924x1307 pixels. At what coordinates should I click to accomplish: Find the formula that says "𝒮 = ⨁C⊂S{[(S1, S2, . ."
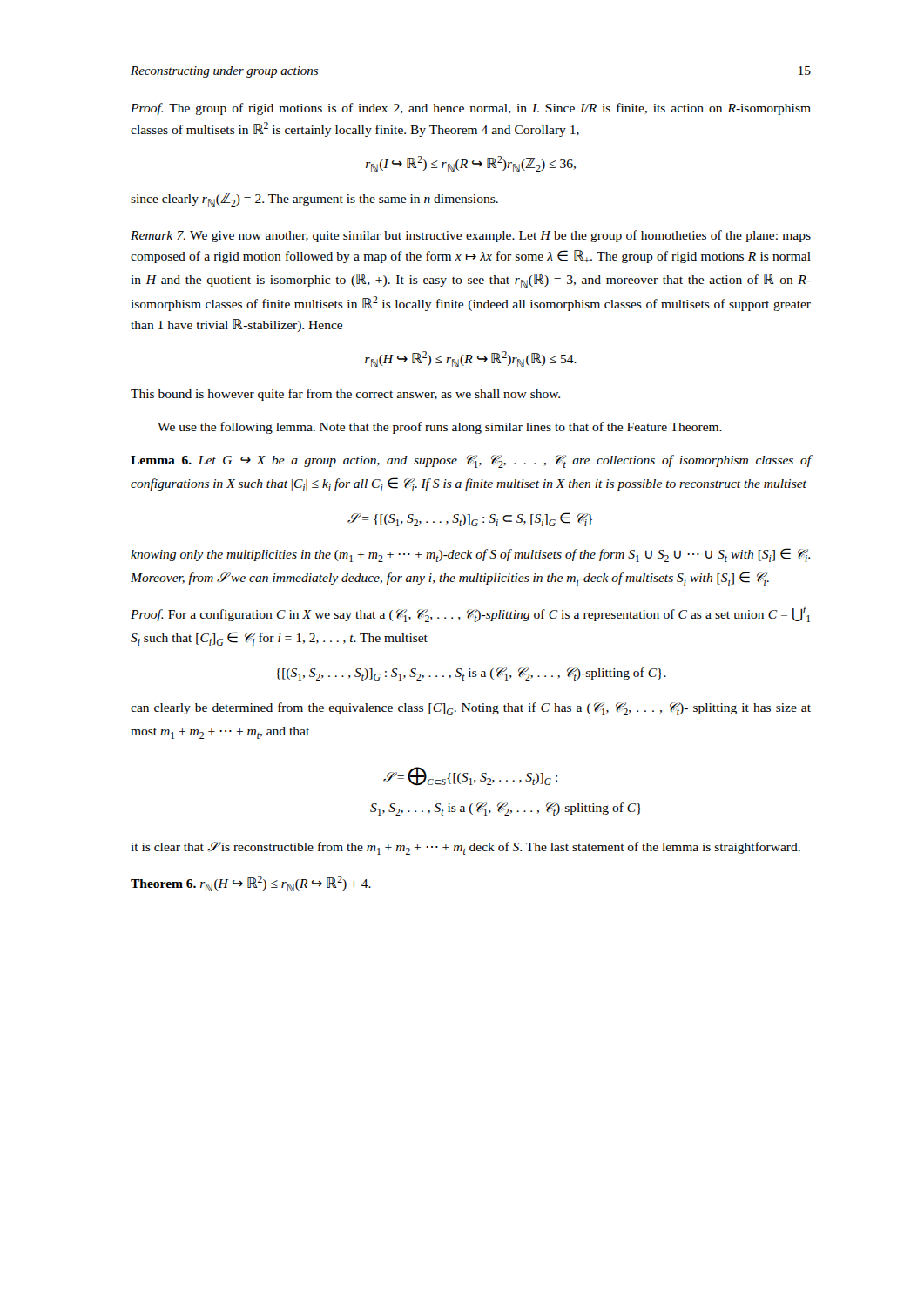point(471,792)
